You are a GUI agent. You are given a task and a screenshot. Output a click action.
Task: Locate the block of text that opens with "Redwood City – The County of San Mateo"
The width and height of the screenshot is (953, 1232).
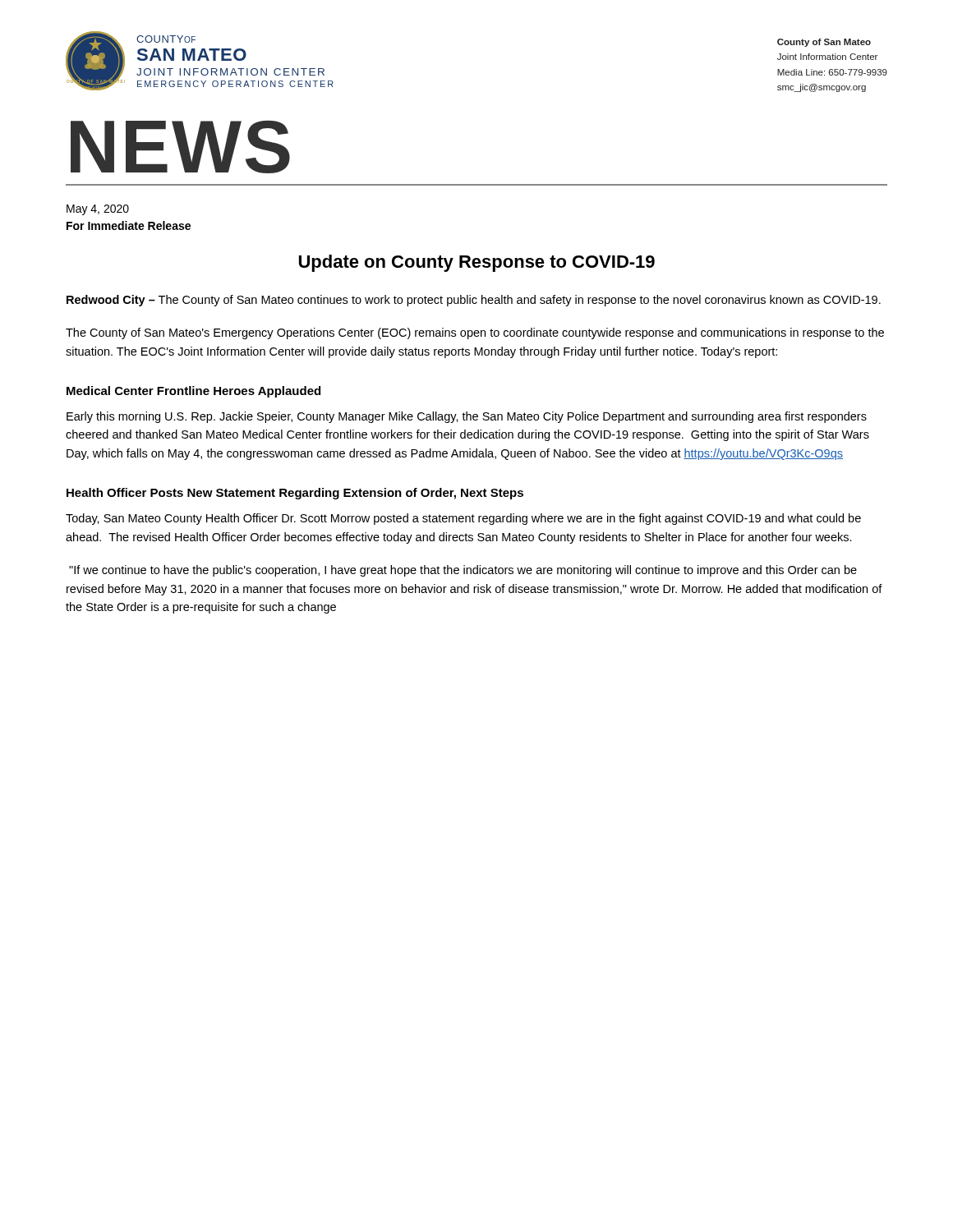473,299
